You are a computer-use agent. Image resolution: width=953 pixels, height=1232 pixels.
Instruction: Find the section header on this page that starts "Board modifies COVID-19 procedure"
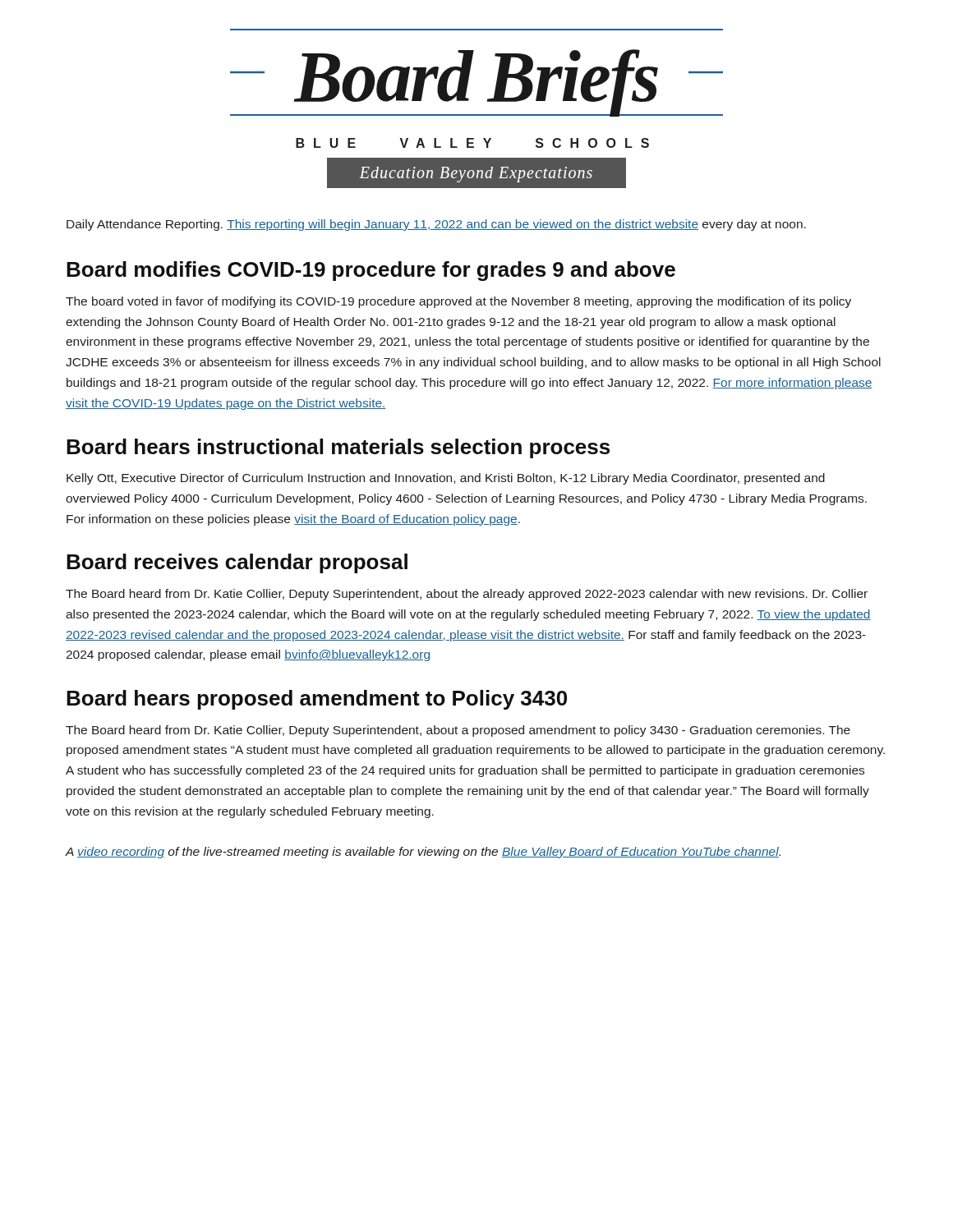(371, 270)
